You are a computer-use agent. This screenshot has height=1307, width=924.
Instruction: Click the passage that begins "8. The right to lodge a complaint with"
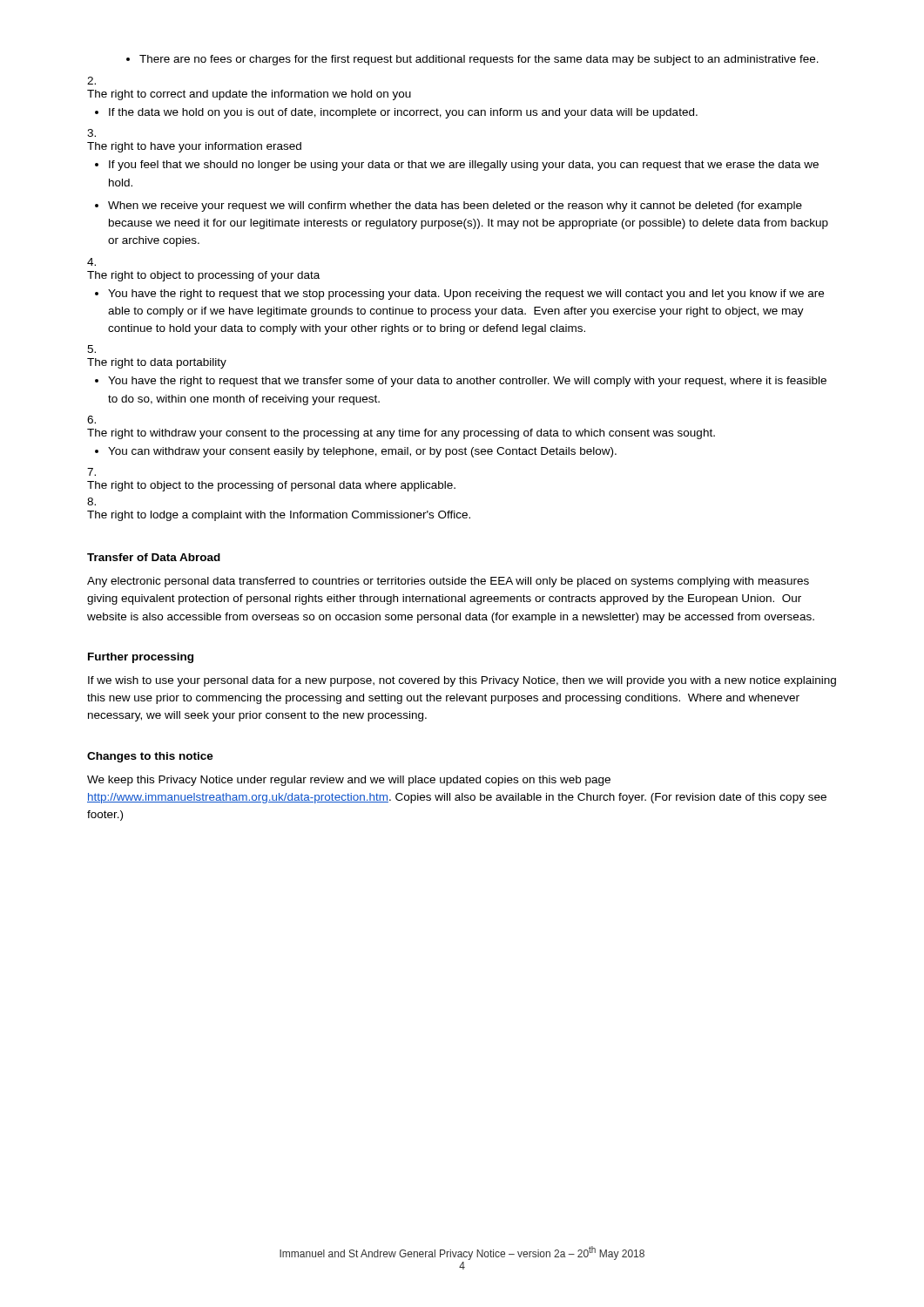(x=462, y=508)
